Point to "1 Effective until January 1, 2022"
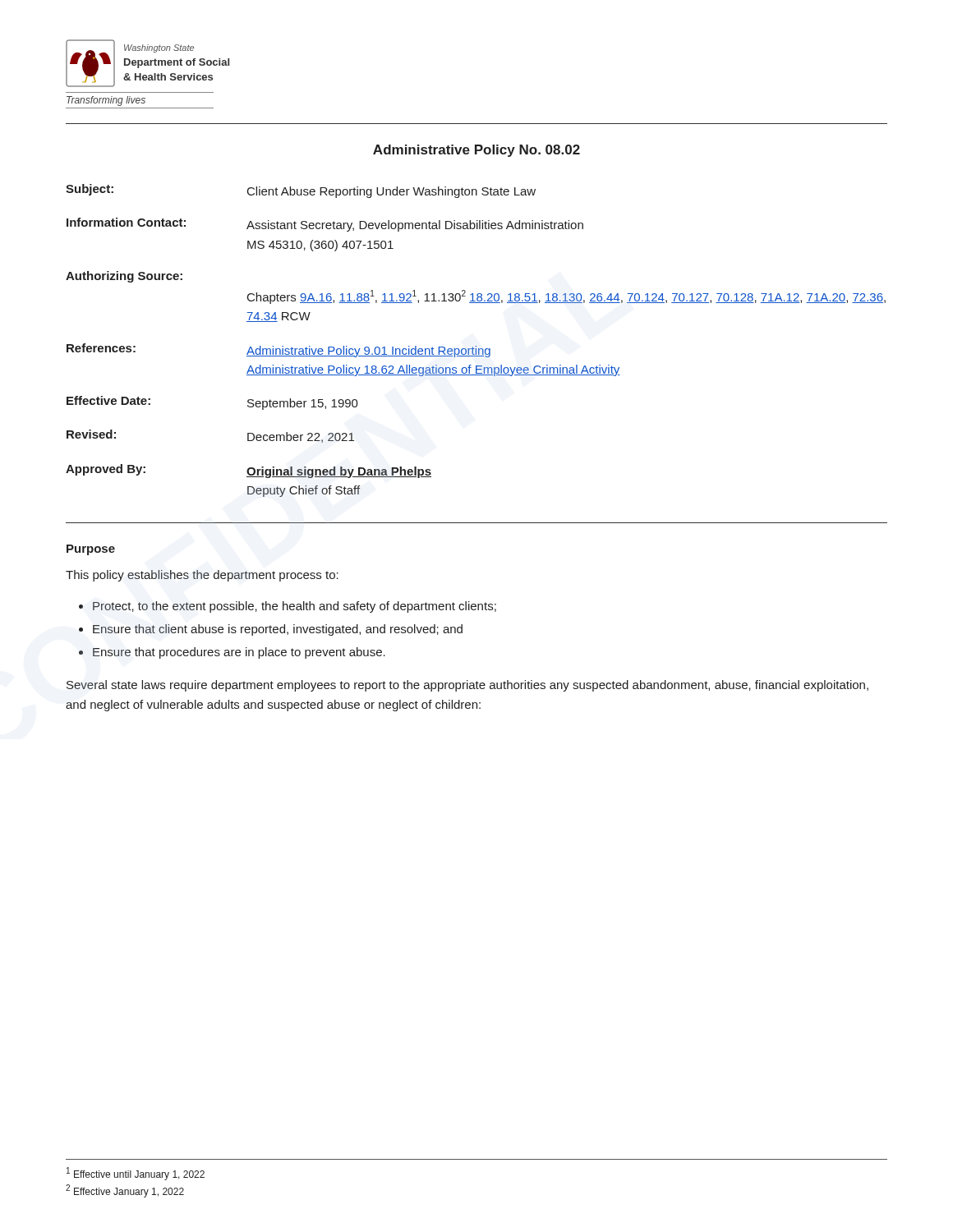The height and width of the screenshot is (1232, 953). [x=135, y=1173]
